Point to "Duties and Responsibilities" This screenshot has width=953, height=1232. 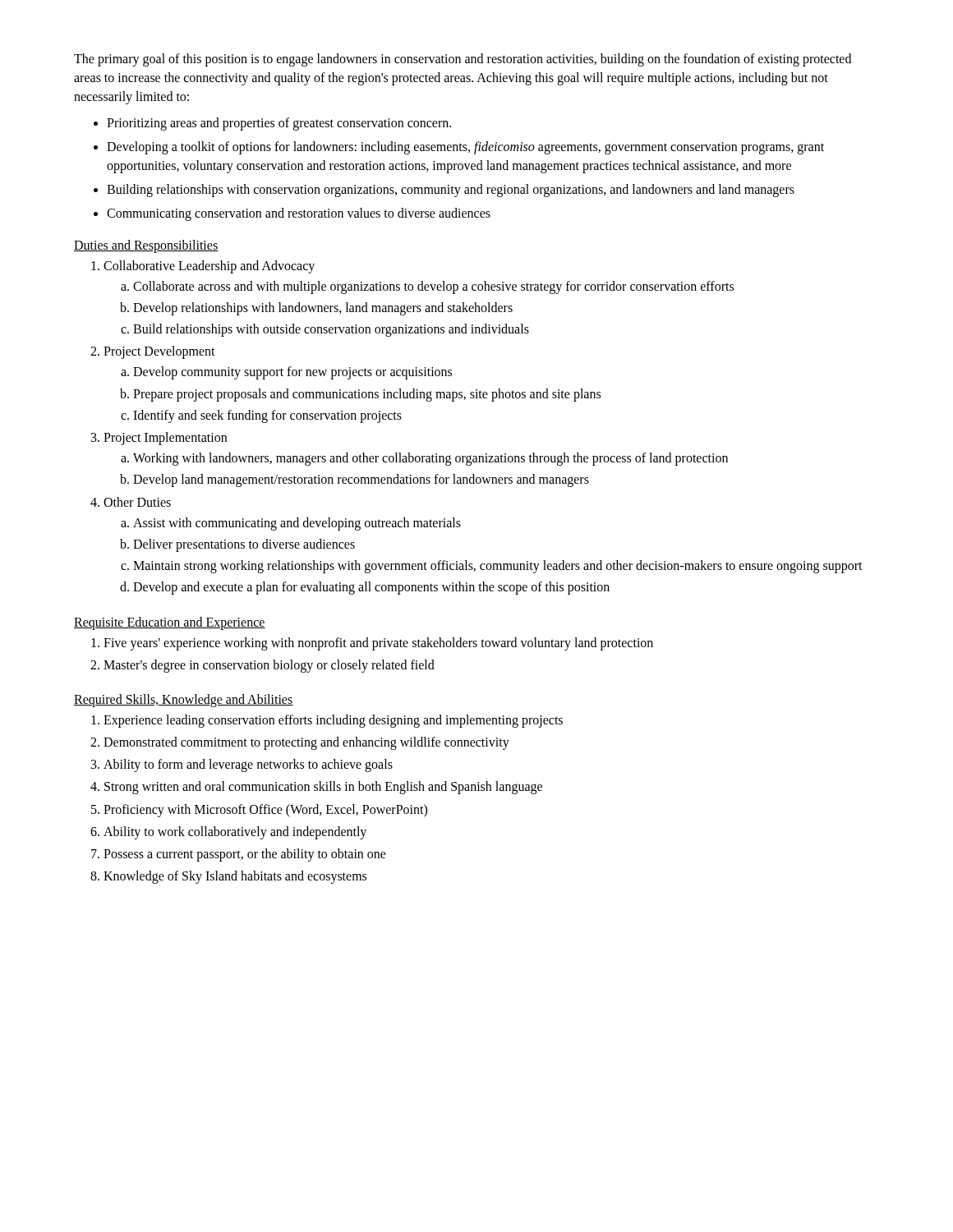146,245
